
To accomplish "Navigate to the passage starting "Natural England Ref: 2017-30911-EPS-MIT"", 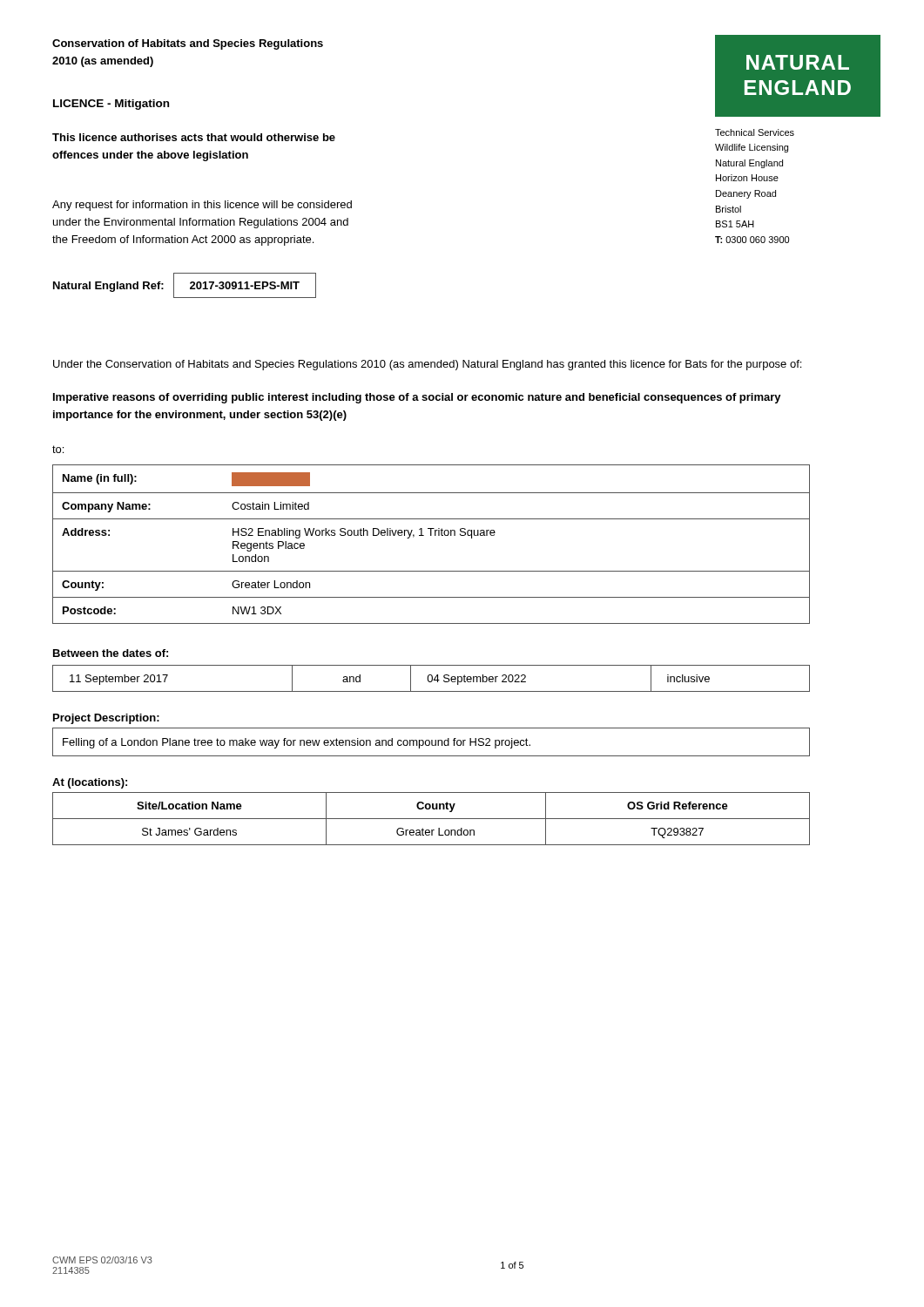I will click(x=184, y=286).
